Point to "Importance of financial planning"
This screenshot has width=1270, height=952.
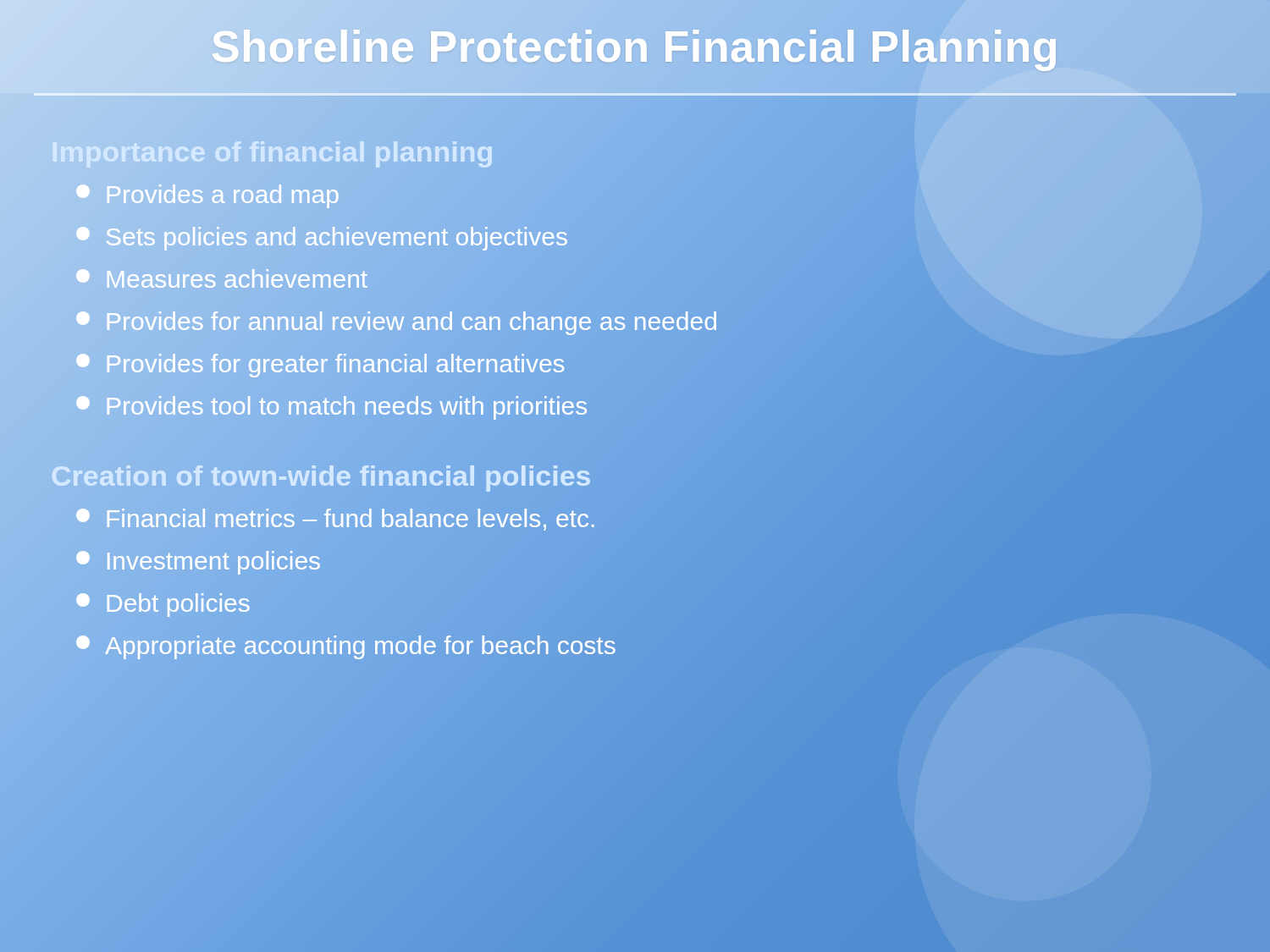tap(444, 151)
